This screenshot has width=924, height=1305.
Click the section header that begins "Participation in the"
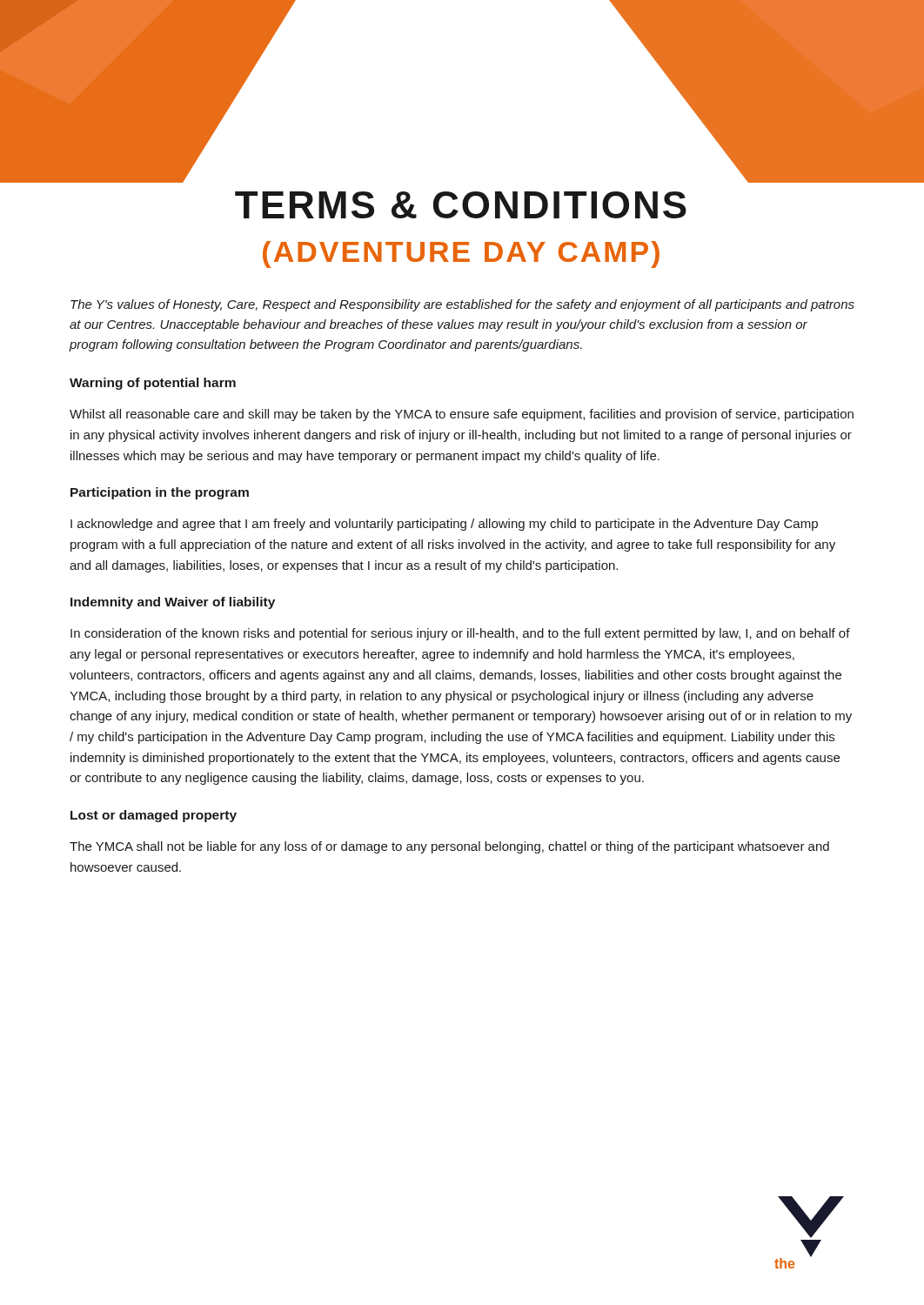click(x=160, y=493)
